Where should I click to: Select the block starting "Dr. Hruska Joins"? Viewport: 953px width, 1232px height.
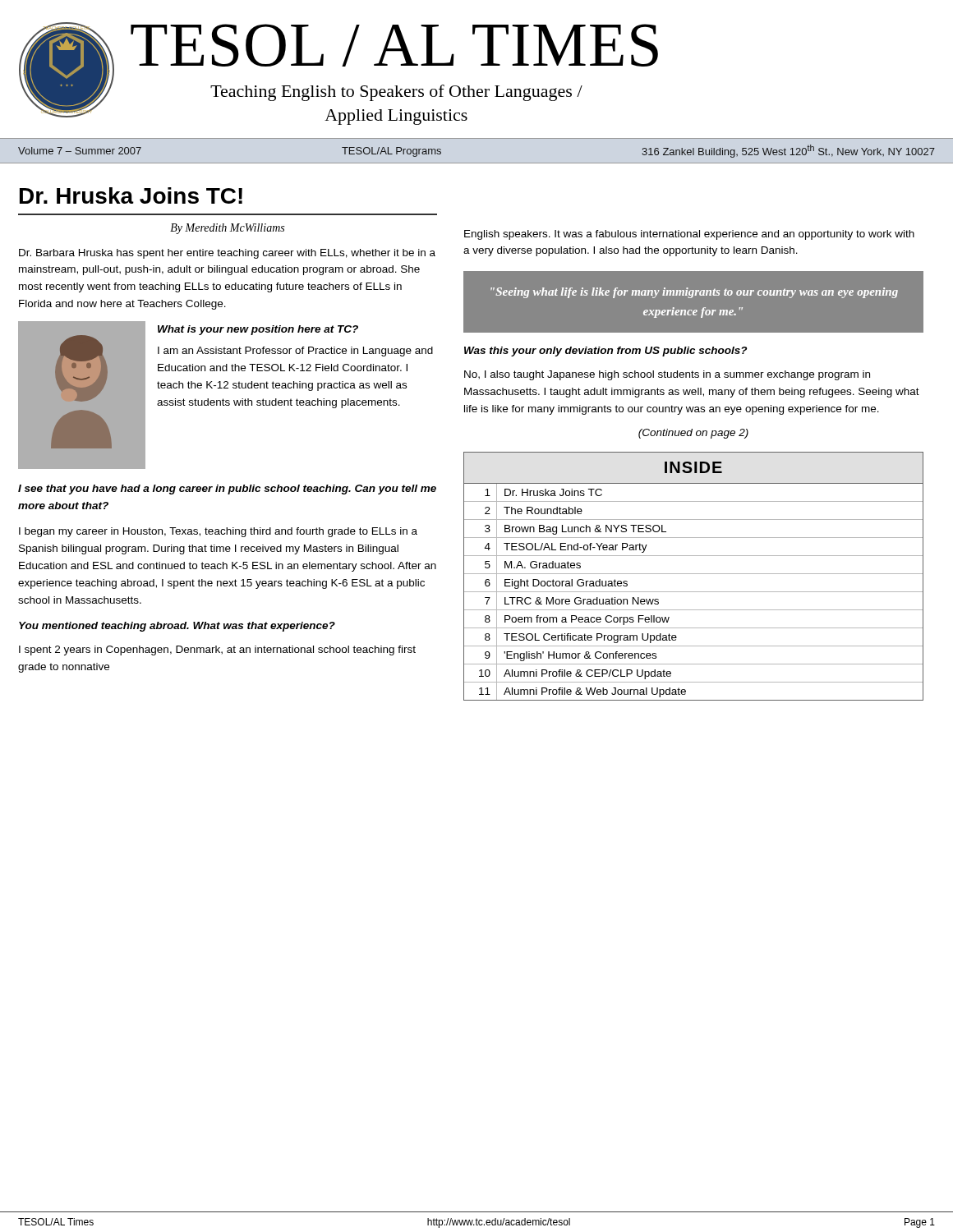point(131,195)
